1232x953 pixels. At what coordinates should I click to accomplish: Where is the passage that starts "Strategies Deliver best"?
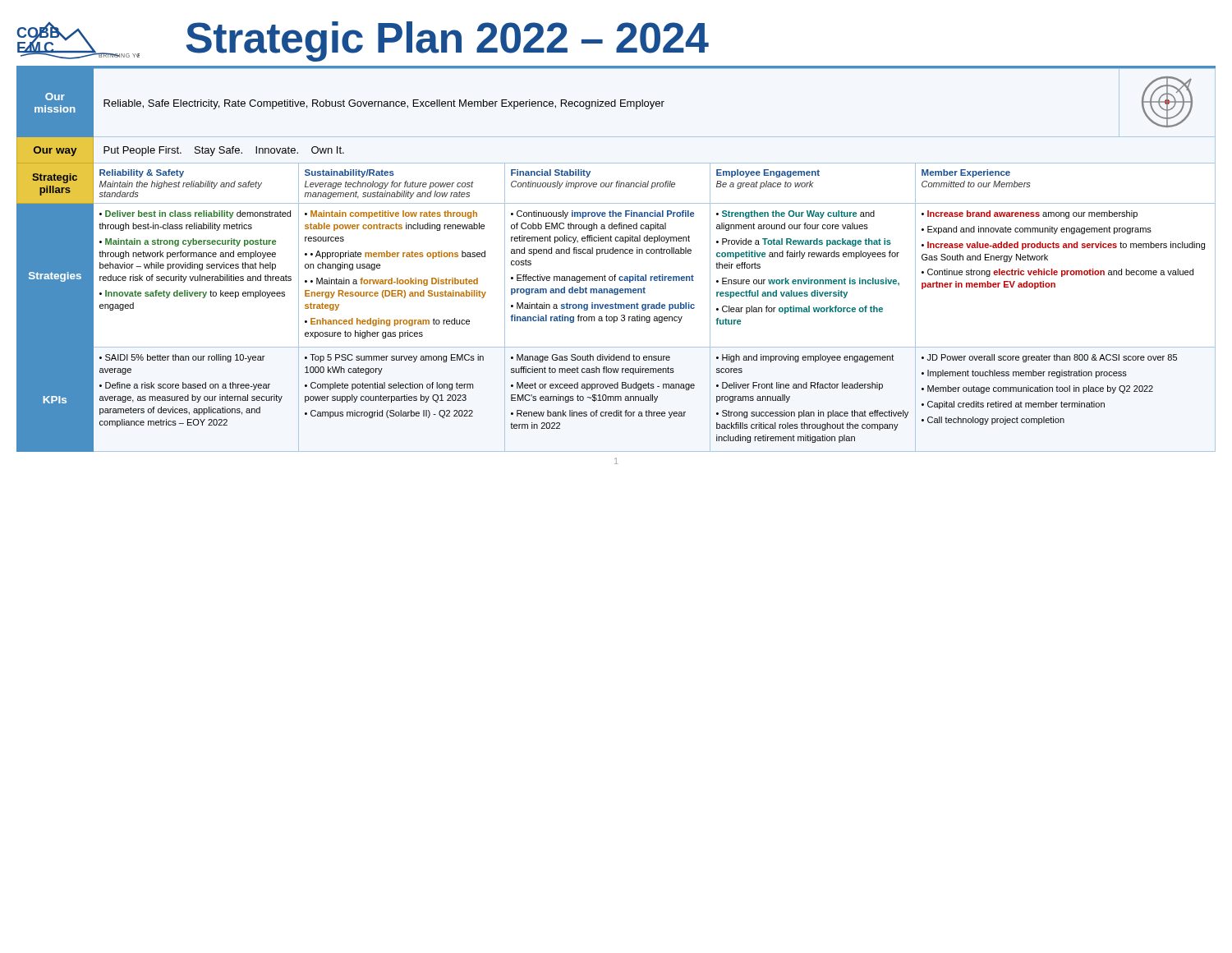coord(616,275)
